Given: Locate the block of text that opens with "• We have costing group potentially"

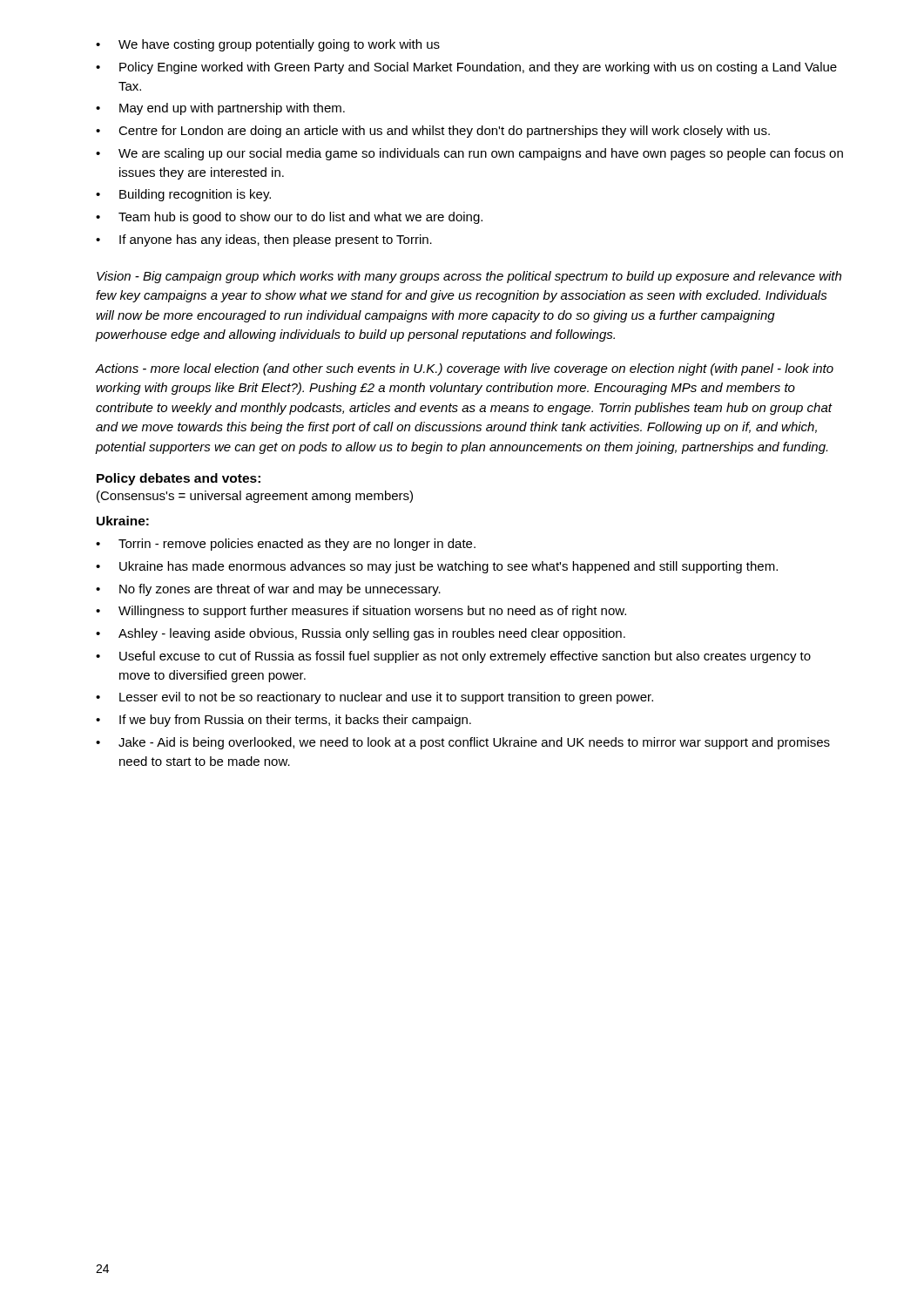Looking at the screenshot, I should [268, 44].
